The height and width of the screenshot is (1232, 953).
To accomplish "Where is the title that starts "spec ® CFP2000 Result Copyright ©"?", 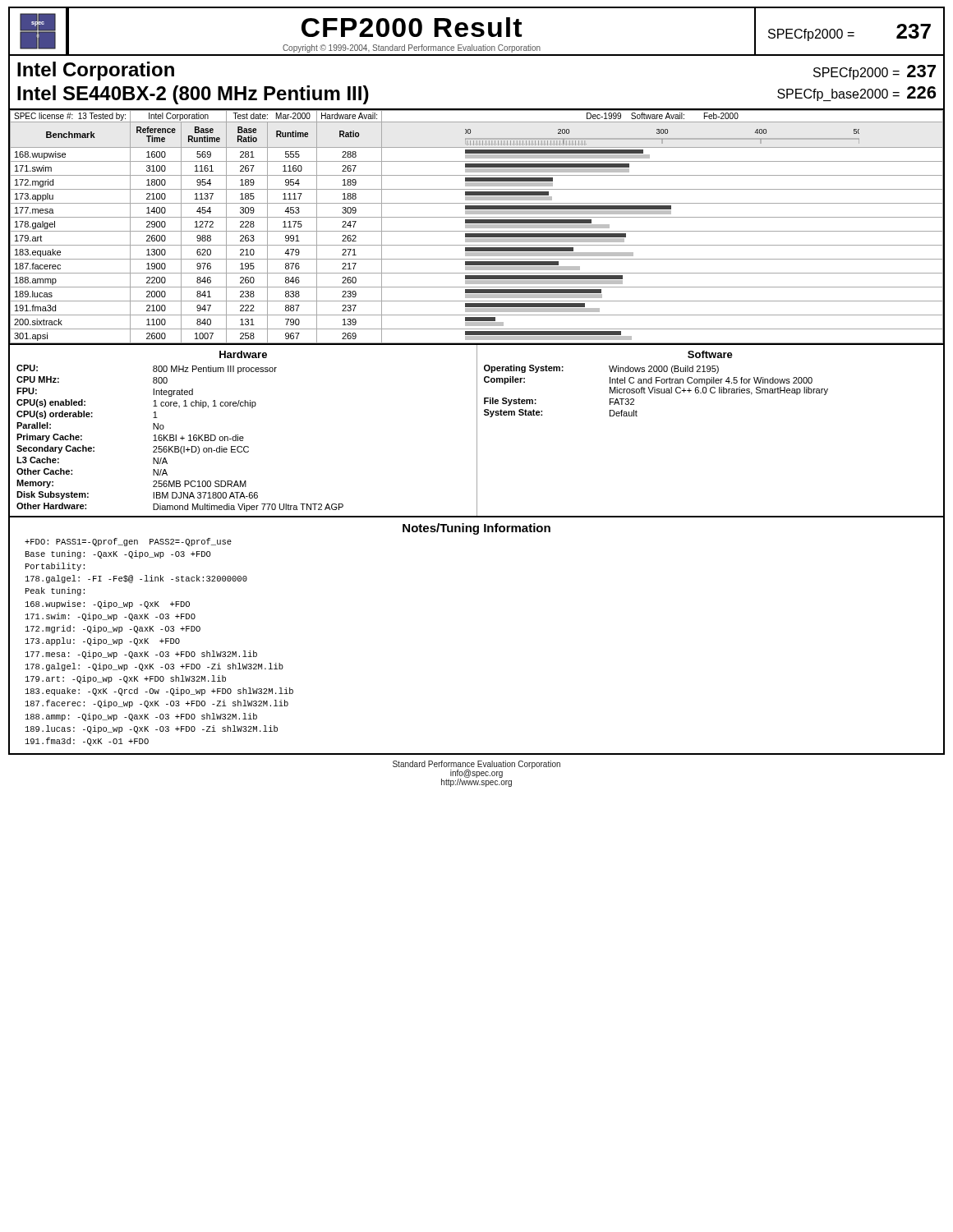I will (x=476, y=31).
